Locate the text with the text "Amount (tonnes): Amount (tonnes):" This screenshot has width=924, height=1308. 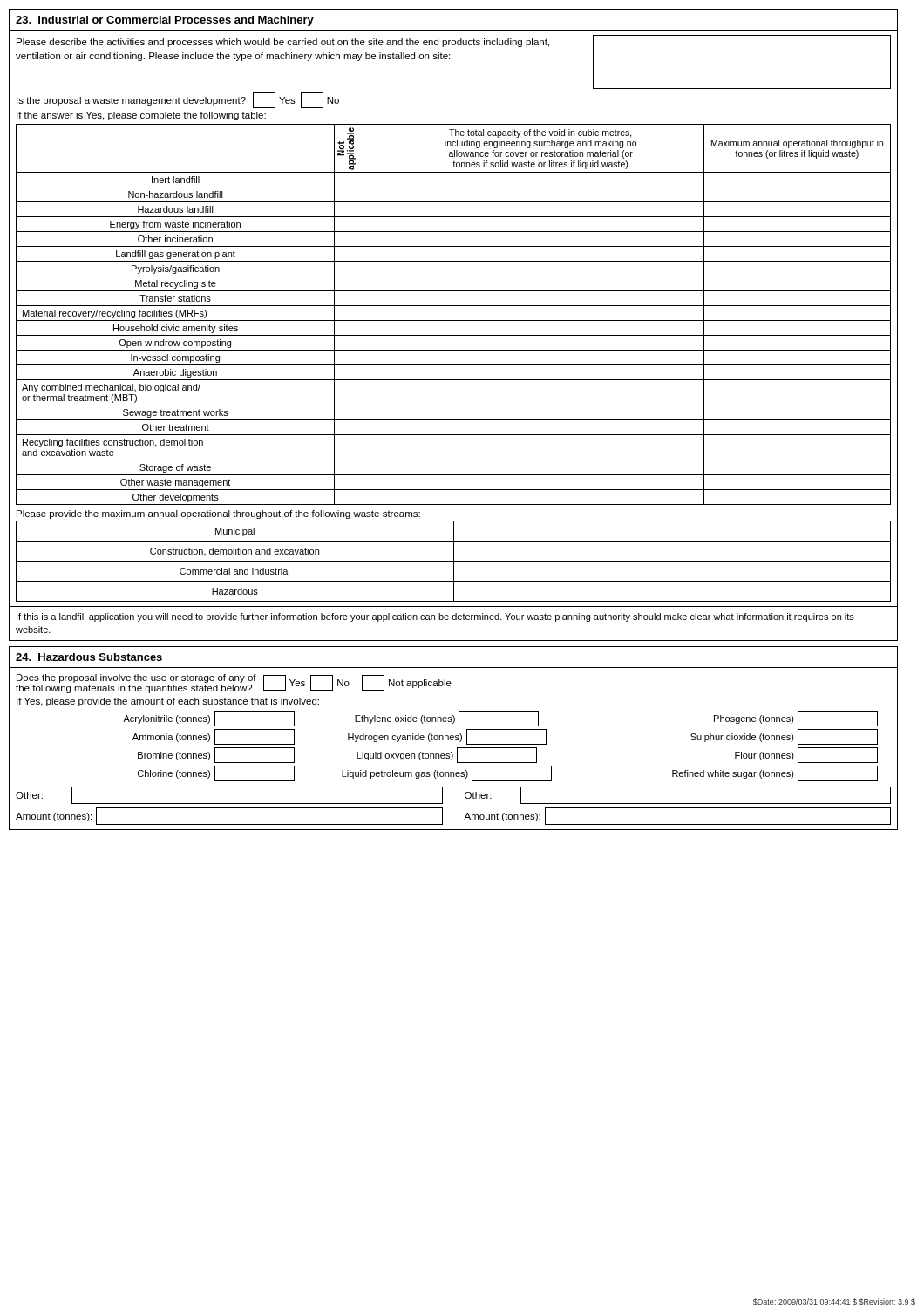[x=453, y=816]
